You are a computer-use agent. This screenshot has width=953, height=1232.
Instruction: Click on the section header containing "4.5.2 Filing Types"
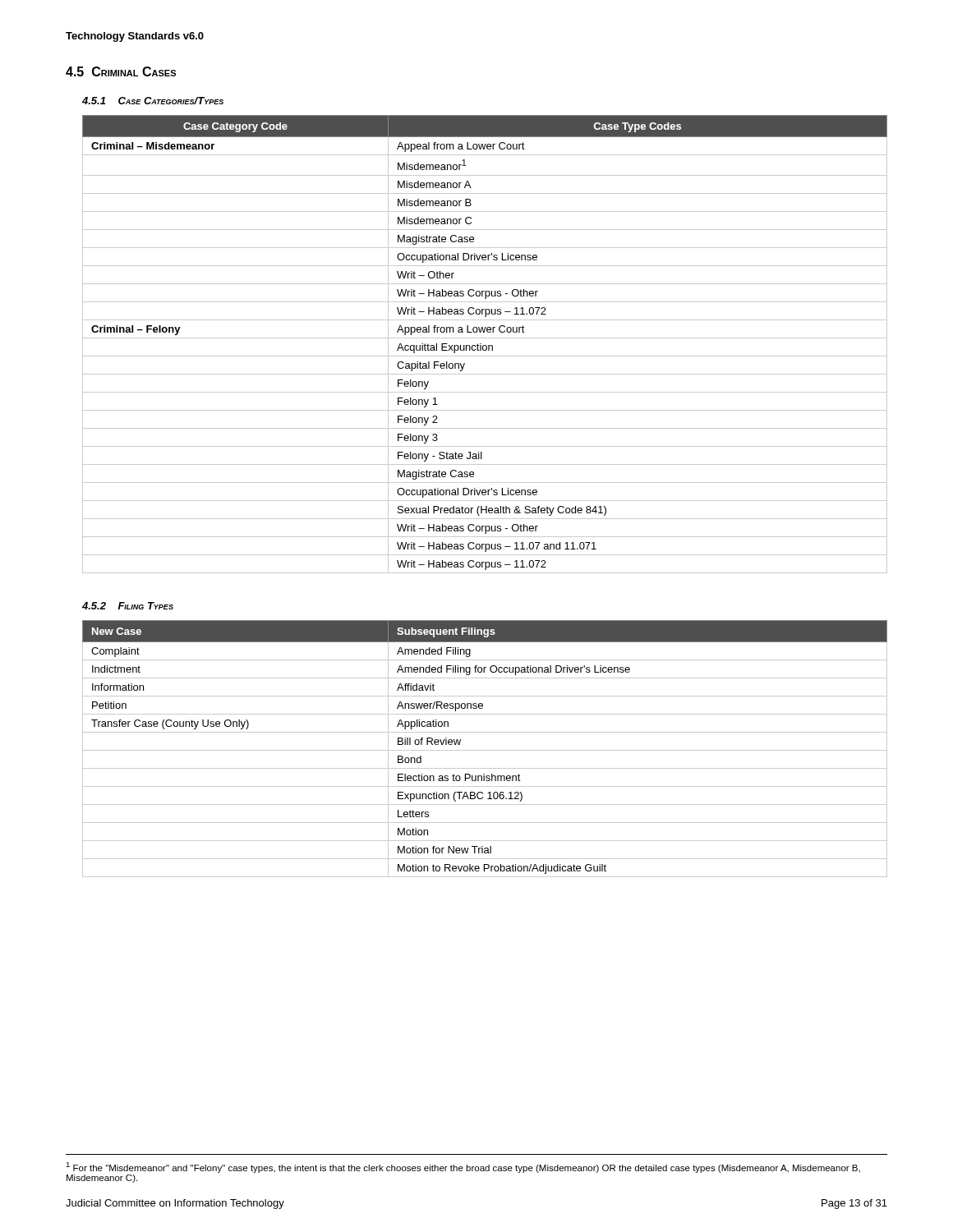(x=128, y=606)
